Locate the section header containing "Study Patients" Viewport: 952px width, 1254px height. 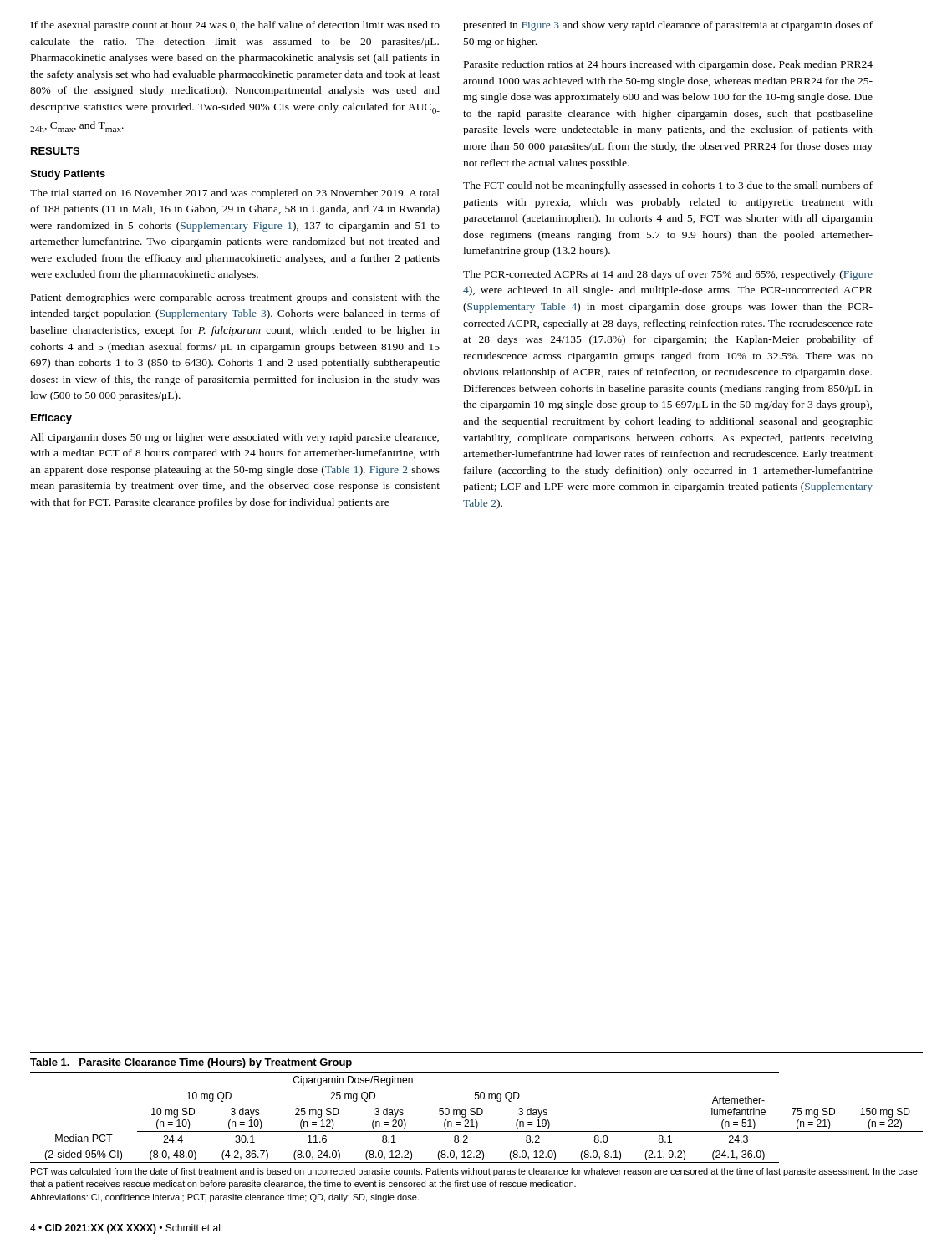point(68,175)
